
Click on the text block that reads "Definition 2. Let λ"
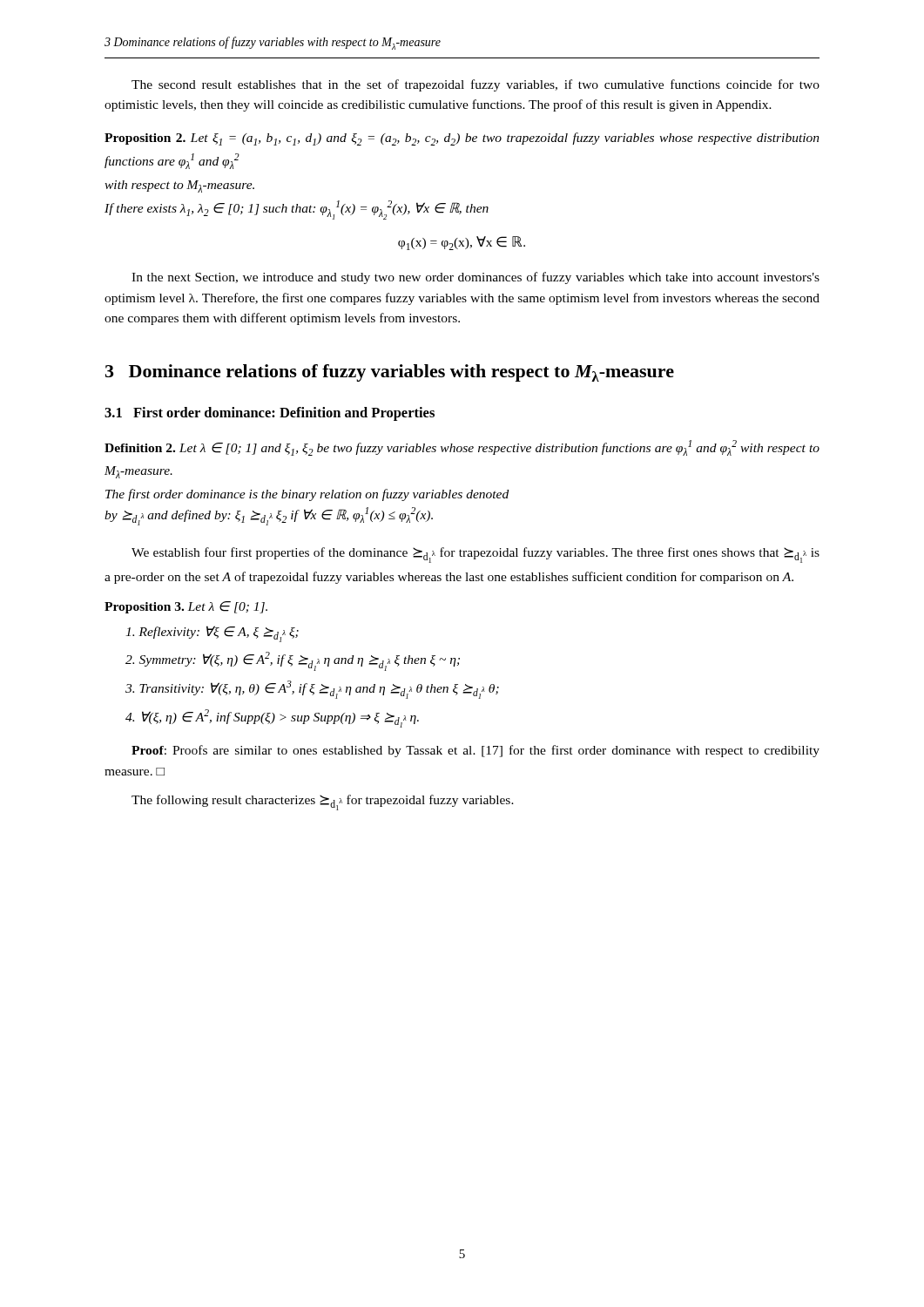coord(462,483)
